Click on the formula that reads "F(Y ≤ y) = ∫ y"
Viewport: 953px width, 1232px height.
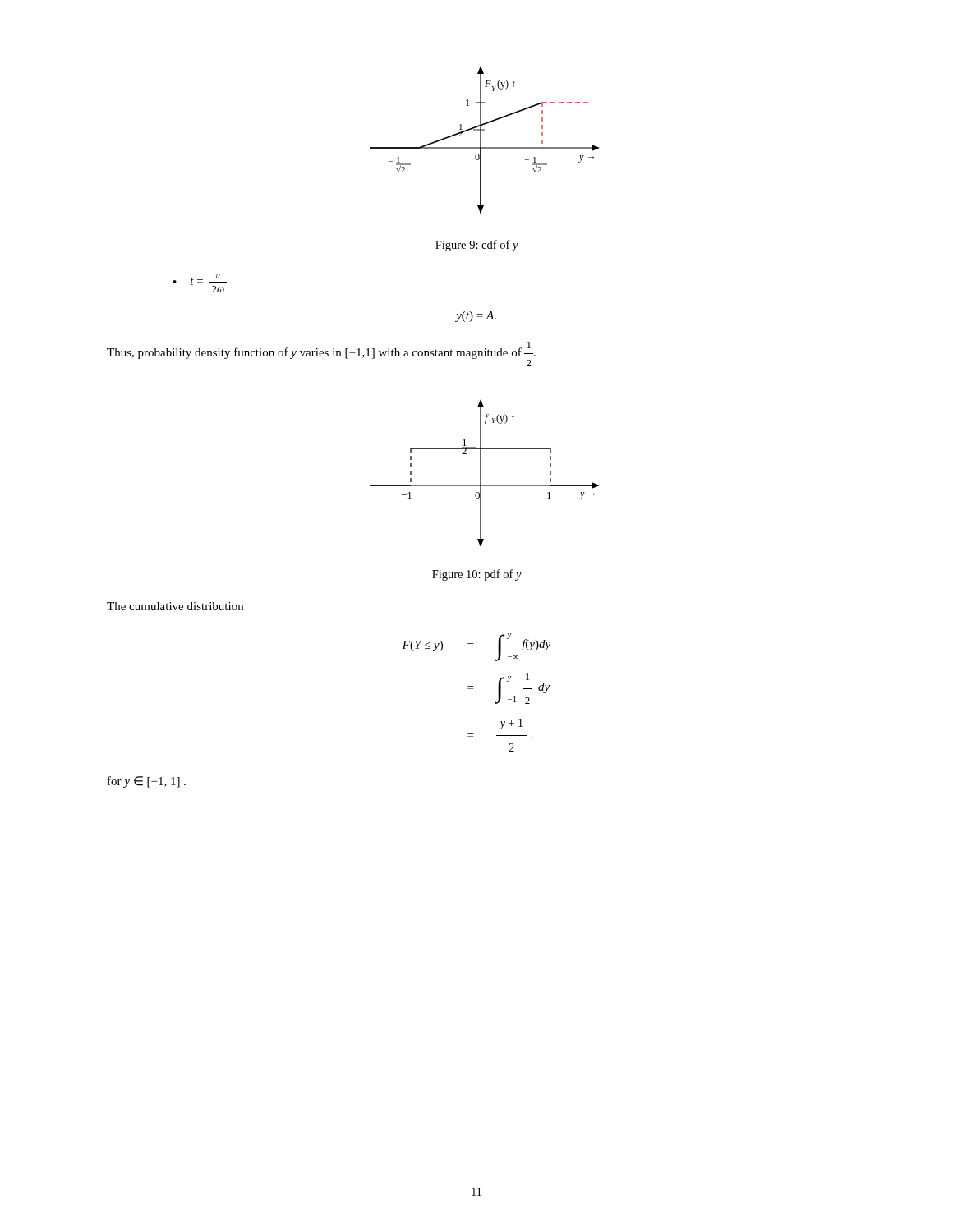476,693
